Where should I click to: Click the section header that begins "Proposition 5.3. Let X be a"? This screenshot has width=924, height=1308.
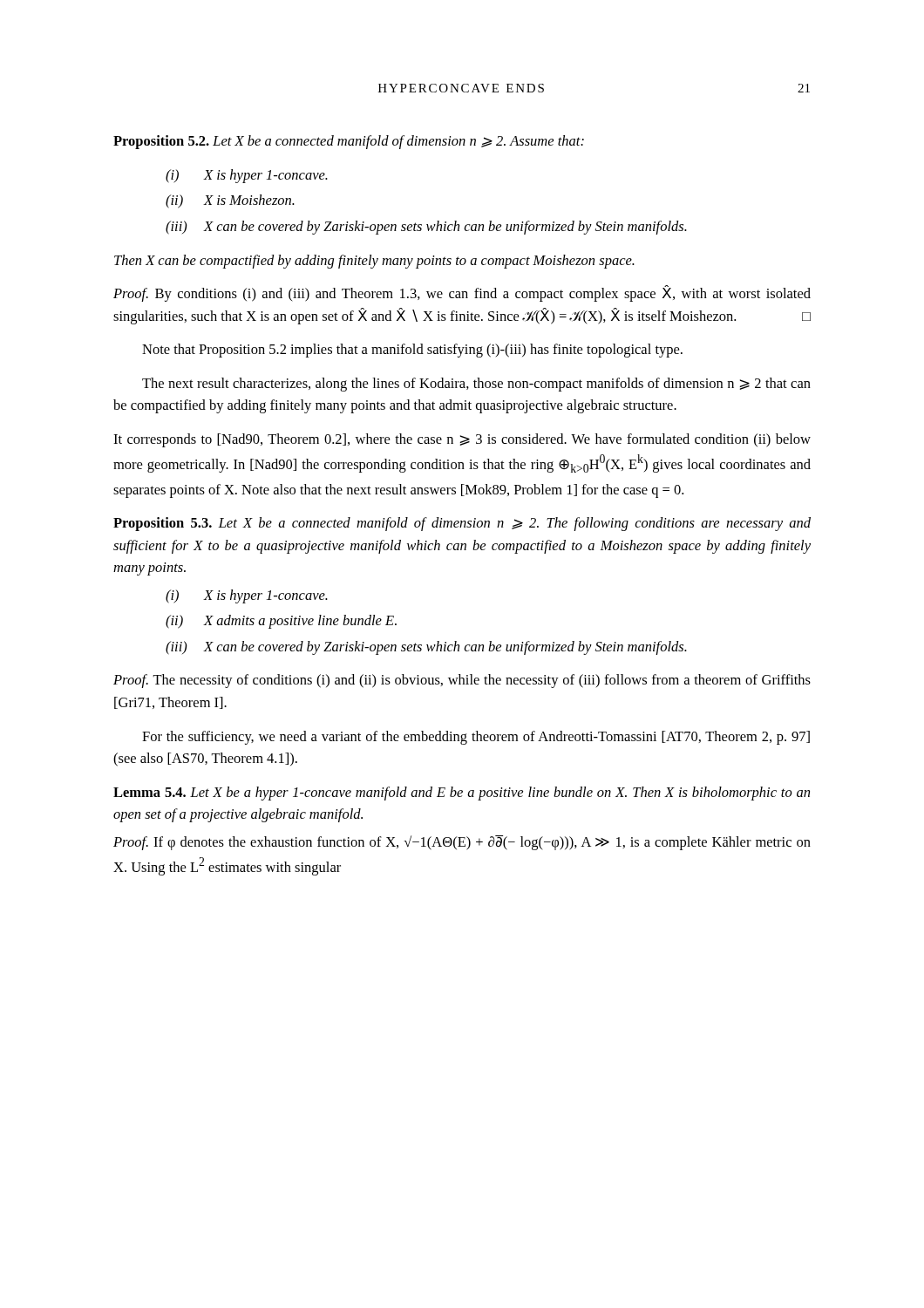[x=462, y=545]
